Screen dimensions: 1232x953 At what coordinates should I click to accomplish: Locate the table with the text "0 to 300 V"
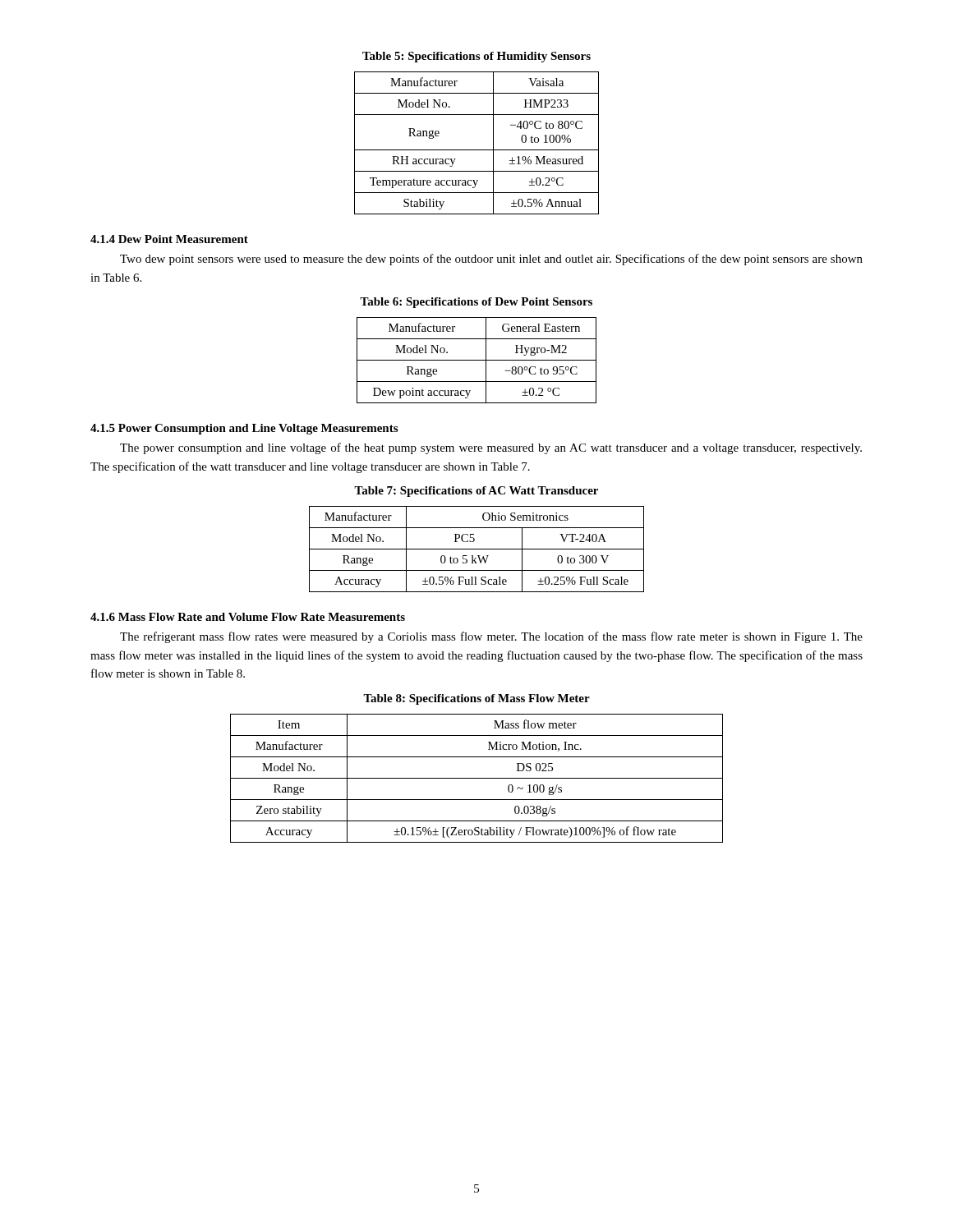tap(476, 549)
